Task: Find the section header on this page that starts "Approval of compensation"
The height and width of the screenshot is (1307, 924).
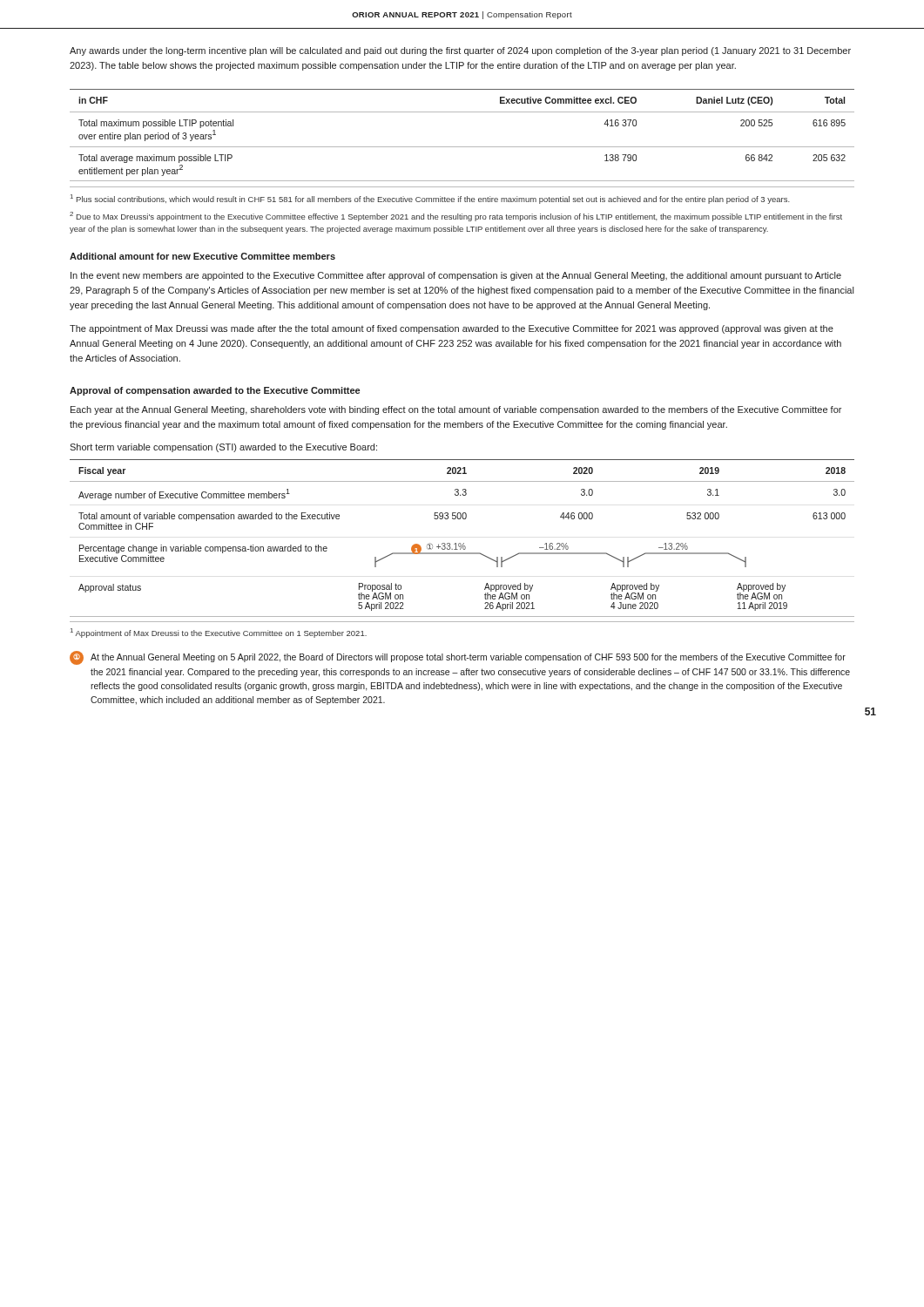Action: coord(215,391)
